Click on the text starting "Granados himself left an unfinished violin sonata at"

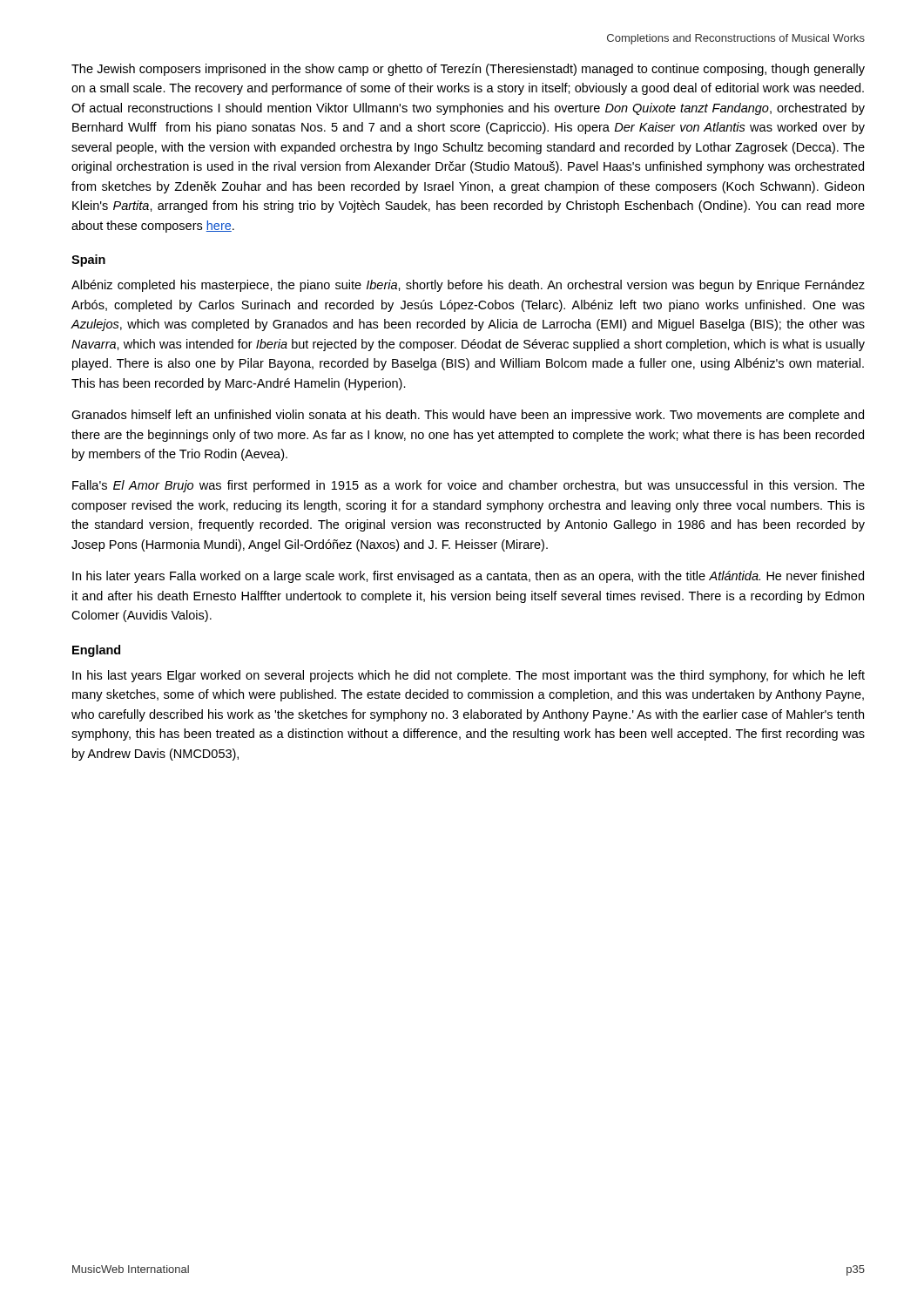tap(468, 434)
